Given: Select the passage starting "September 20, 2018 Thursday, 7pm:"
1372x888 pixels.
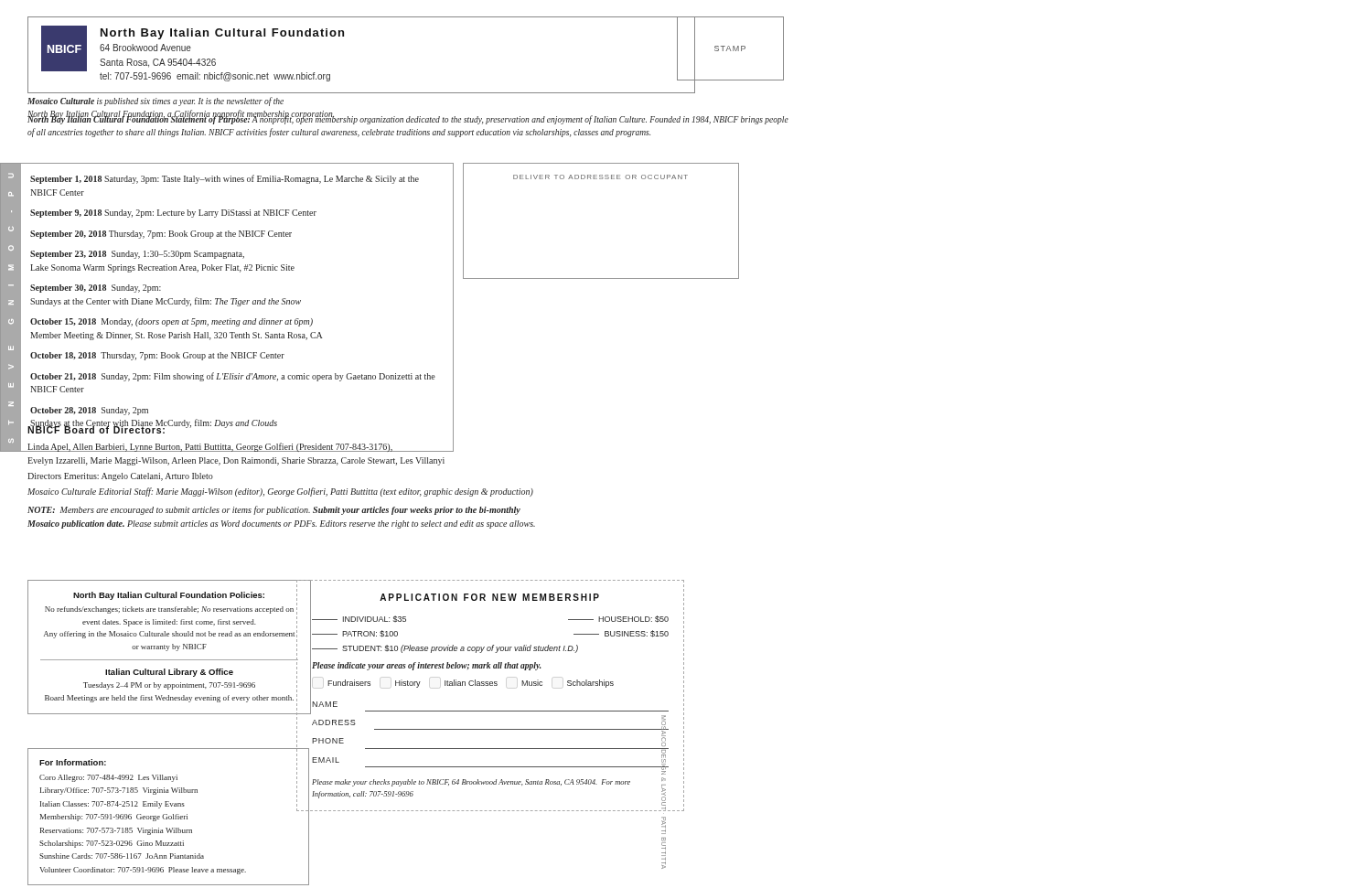Looking at the screenshot, I should pyautogui.click(x=161, y=233).
